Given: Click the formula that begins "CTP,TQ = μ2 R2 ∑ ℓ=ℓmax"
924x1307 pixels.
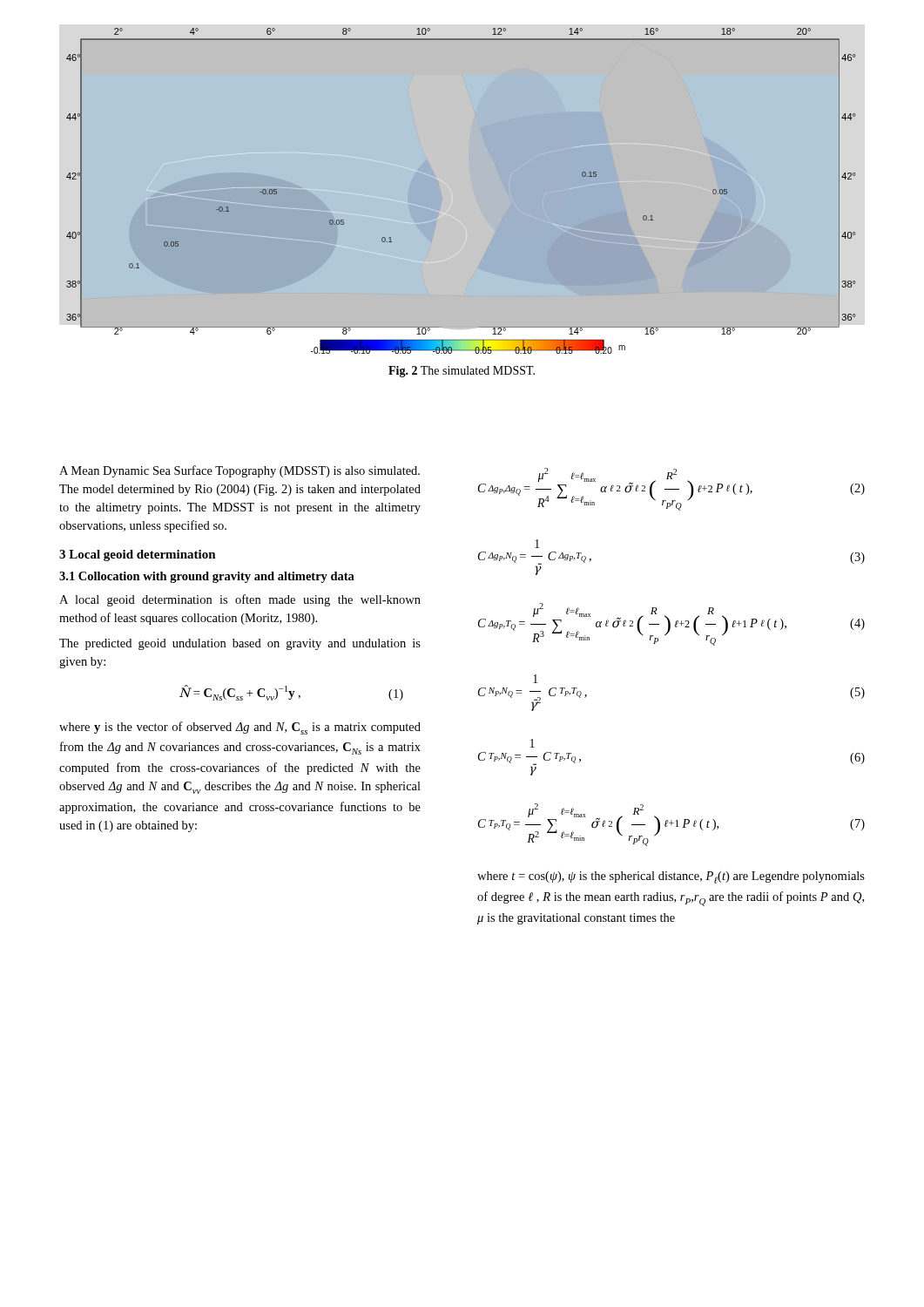Looking at the screenshot, I should pos(671,824).
